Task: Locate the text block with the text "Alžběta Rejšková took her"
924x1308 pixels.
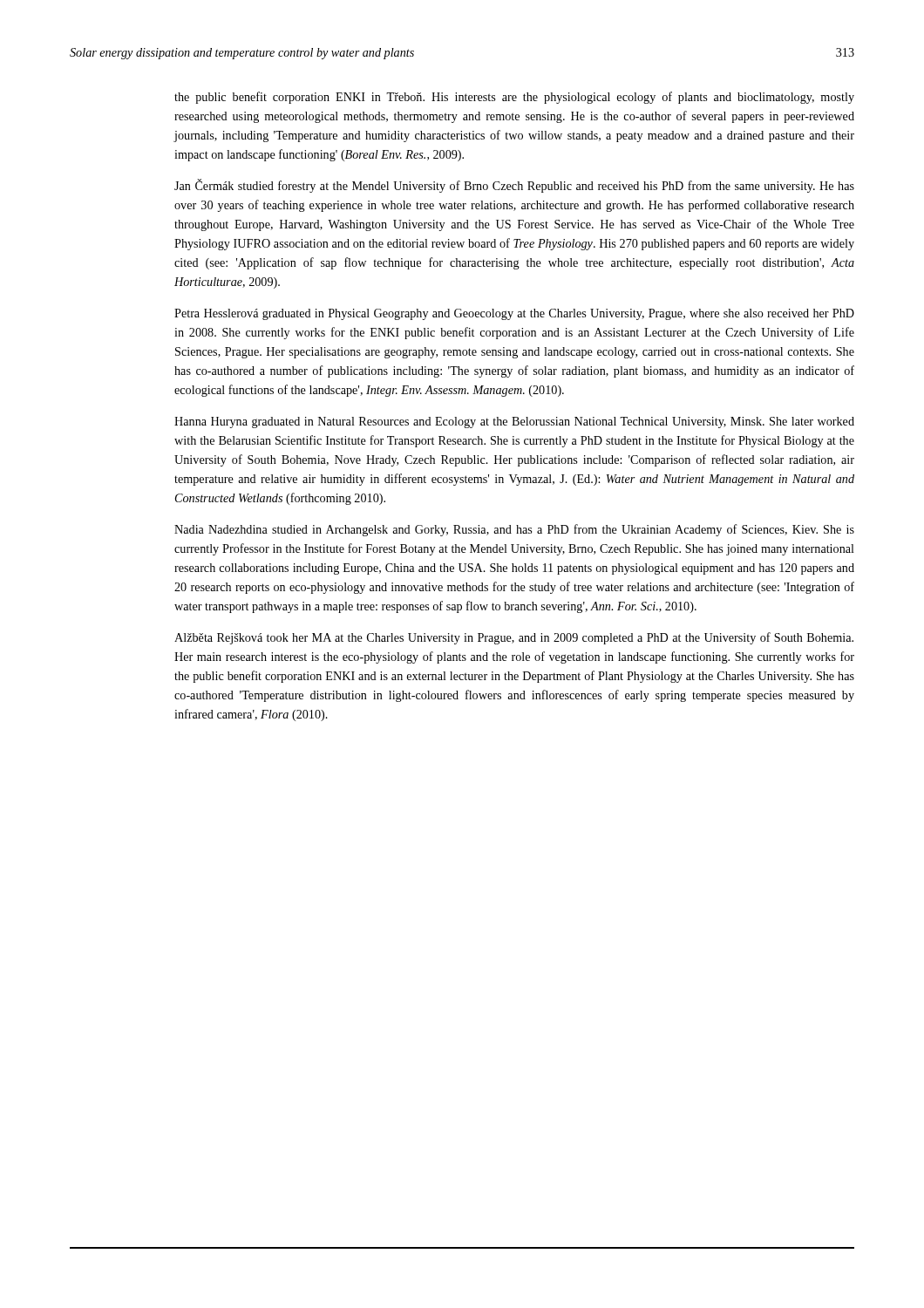Action: coord(514,676)
